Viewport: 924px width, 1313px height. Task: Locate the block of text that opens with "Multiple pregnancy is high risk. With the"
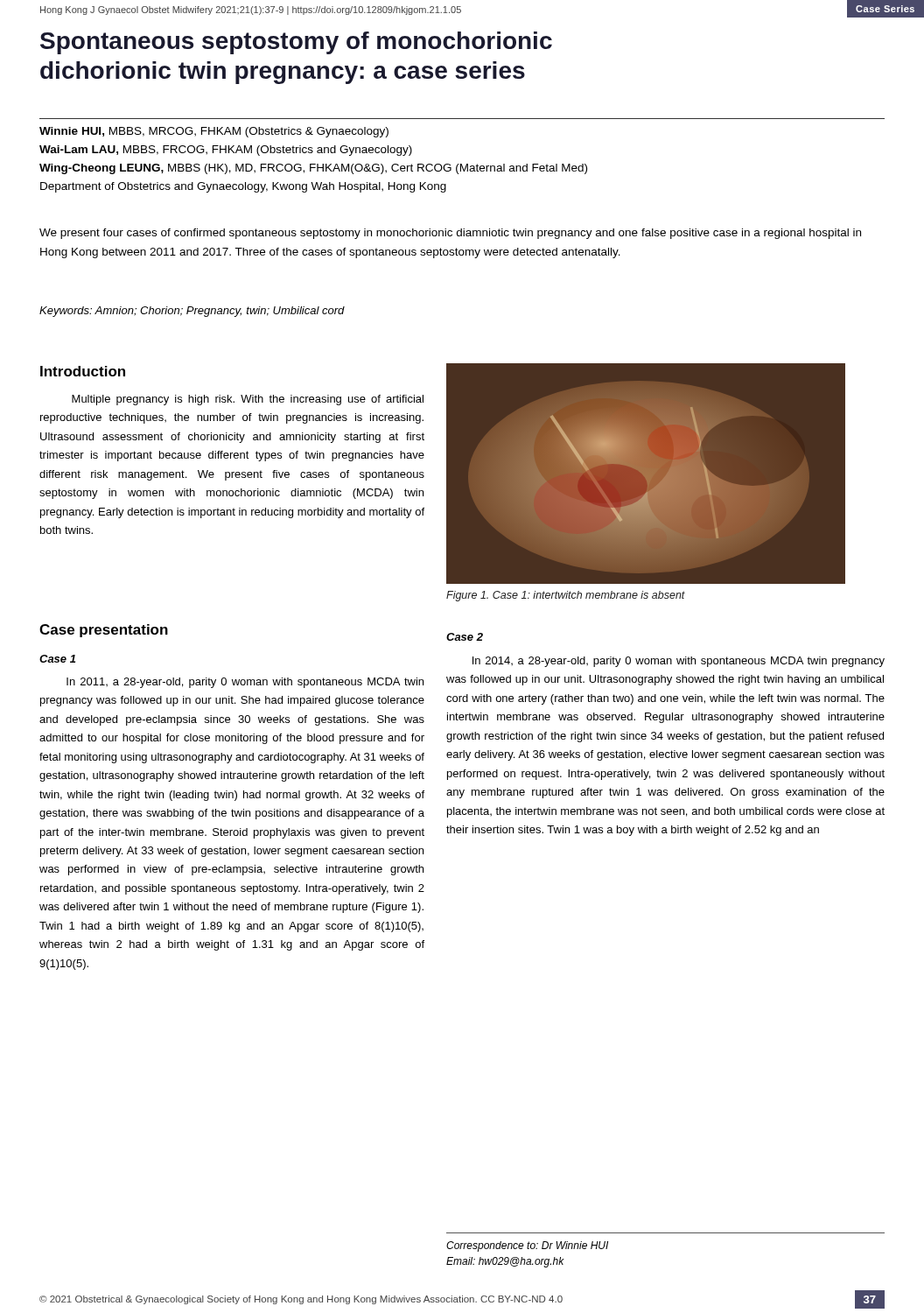coord(232,464)
